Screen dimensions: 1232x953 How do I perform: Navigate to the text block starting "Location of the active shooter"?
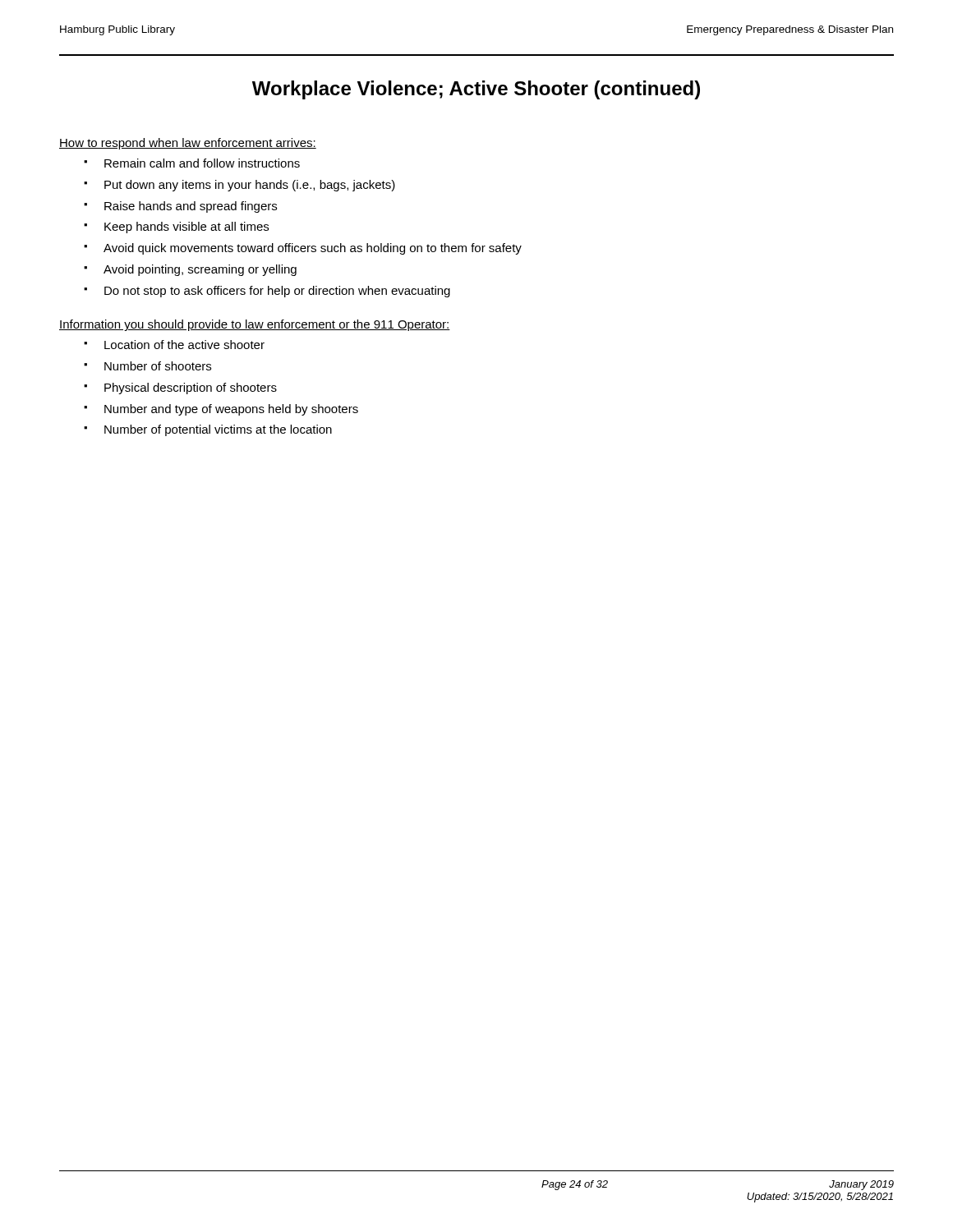pyautogui.click(x=184, y=345)
